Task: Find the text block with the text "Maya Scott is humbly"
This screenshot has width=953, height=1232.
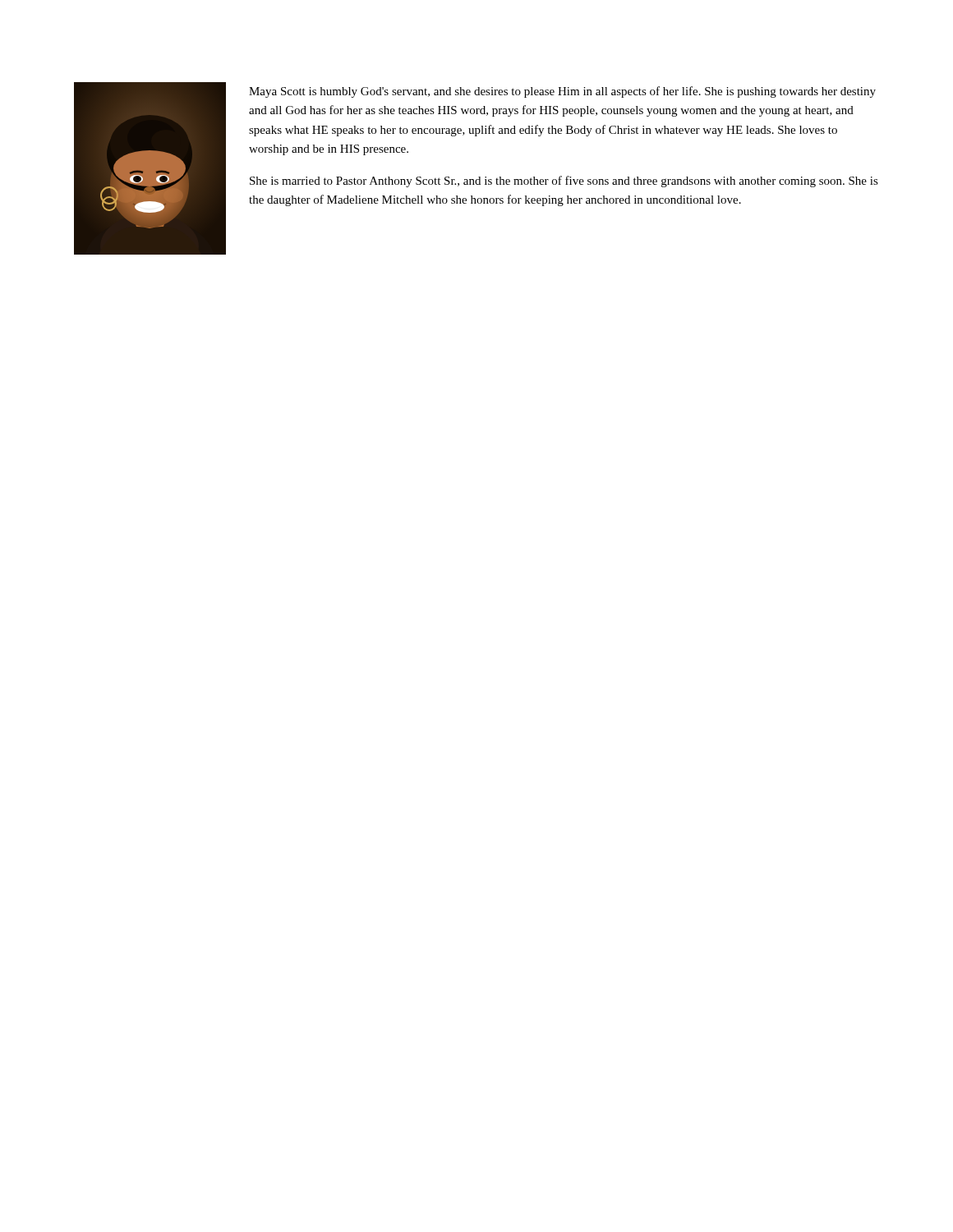Action: click(564, 120)
